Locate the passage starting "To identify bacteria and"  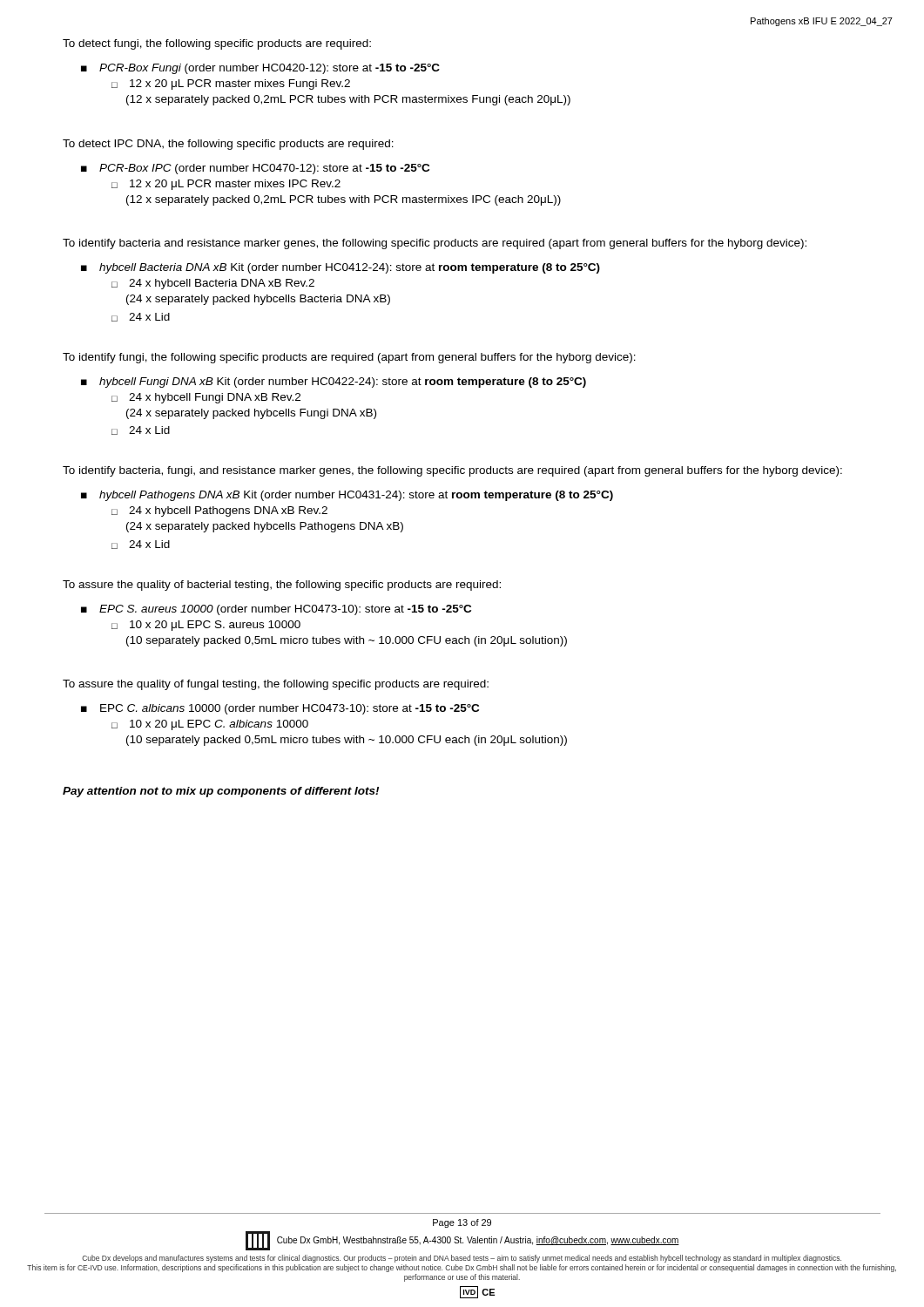(435, 243)
